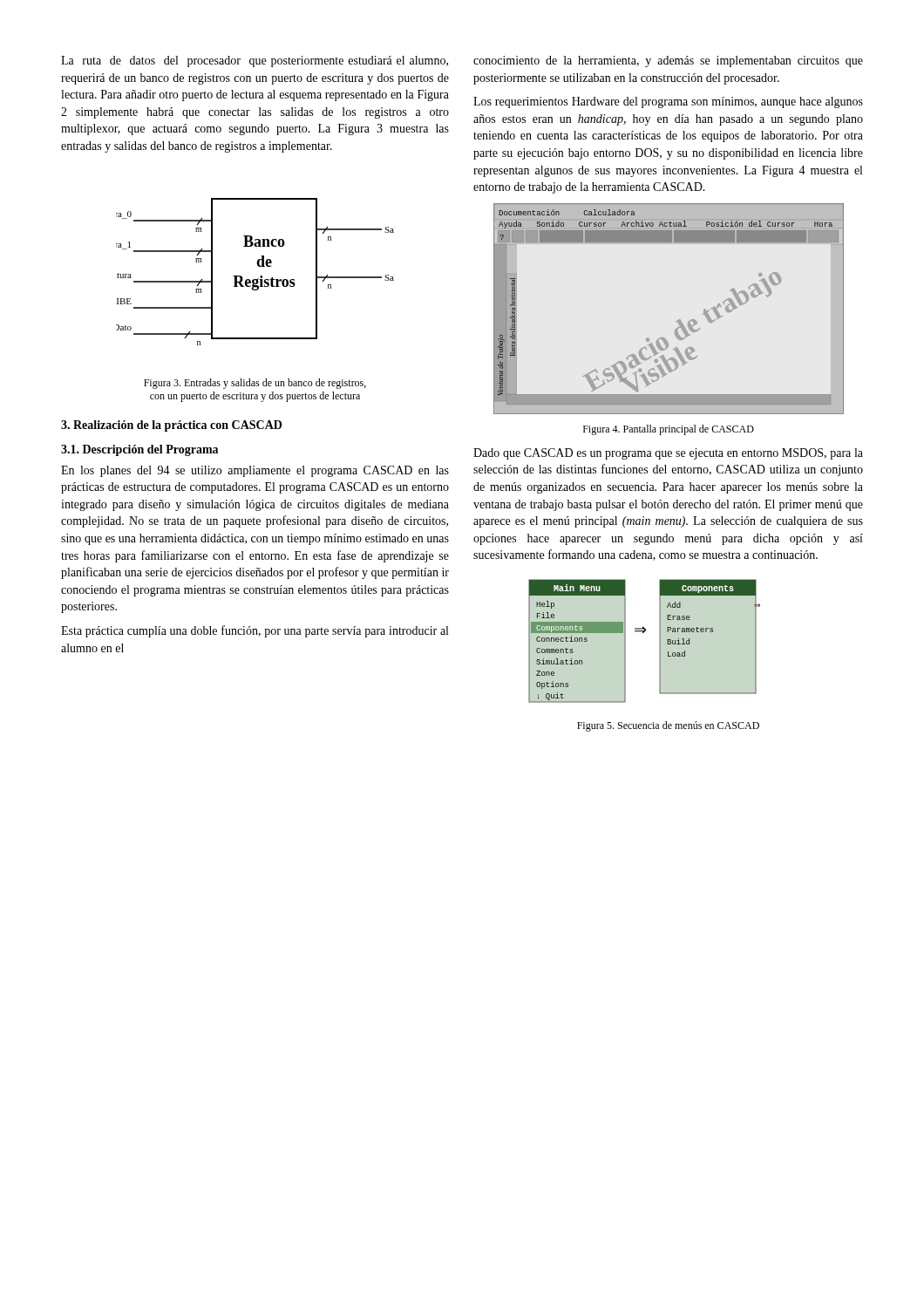Click on the text block that reads "En los planes del"

[255, 559]
